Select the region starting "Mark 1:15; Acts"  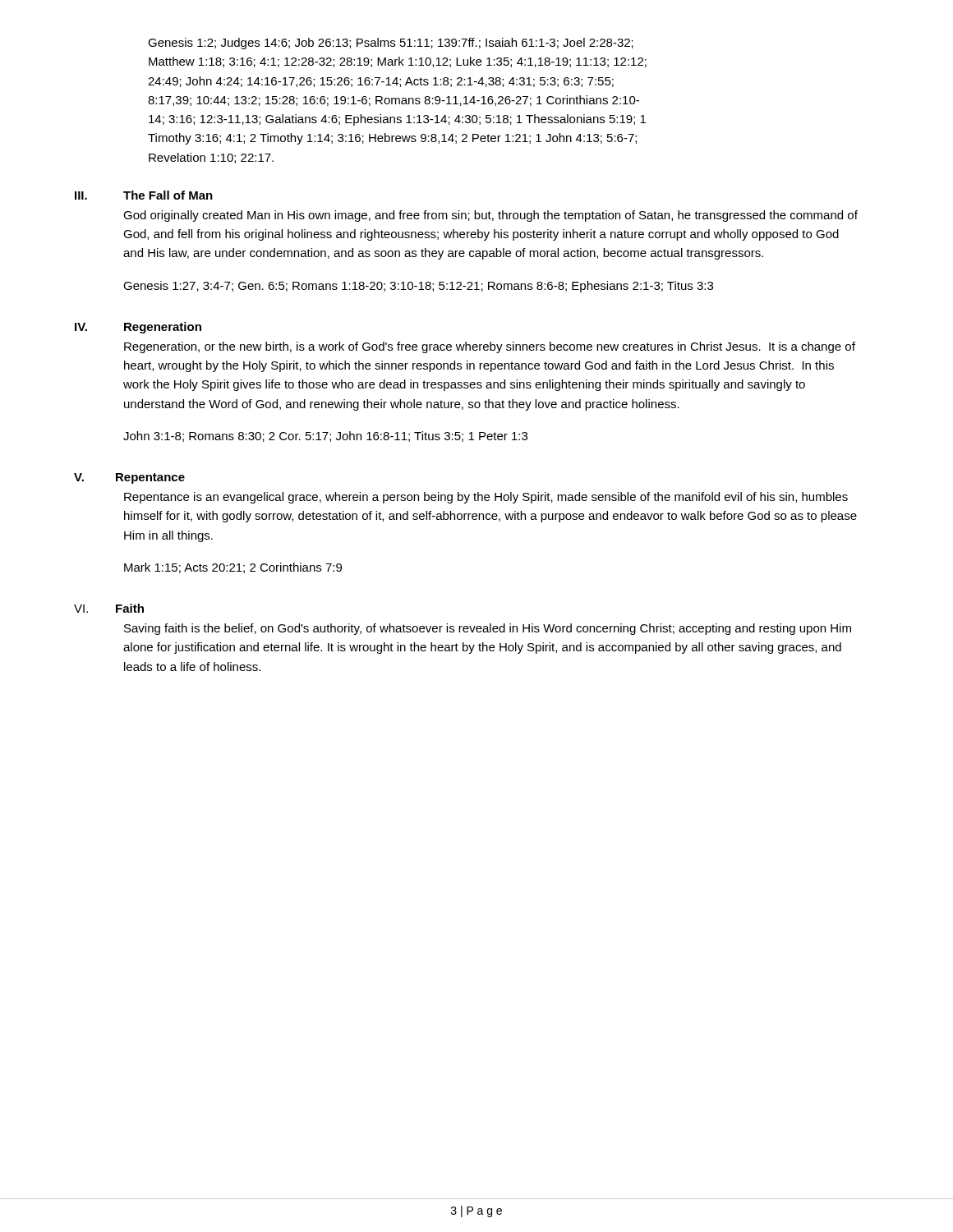pyautogui.click(x=233, y=567)
